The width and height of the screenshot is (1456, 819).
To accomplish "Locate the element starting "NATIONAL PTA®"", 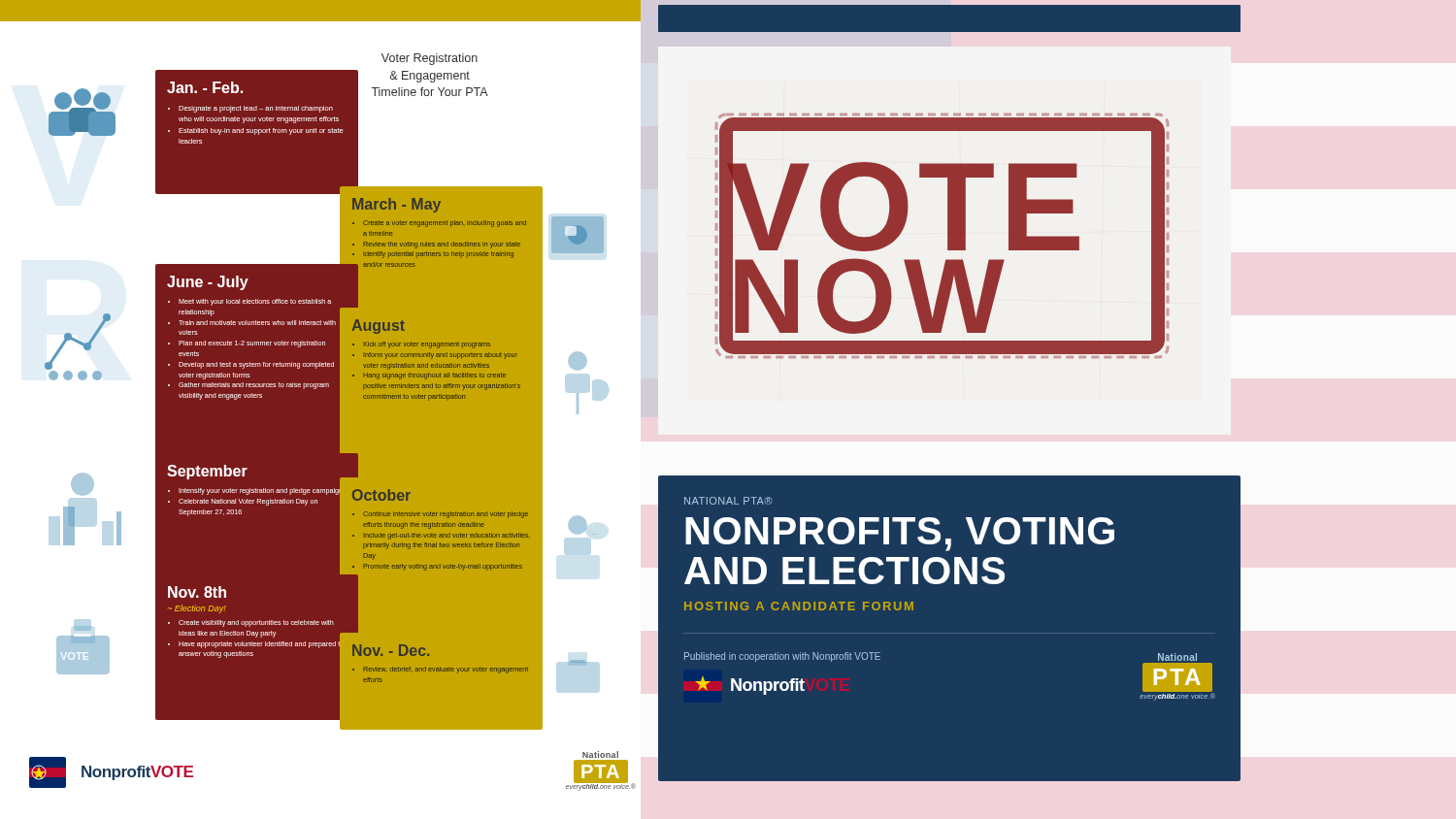I will pyautogui.click(x=728, y=501).
